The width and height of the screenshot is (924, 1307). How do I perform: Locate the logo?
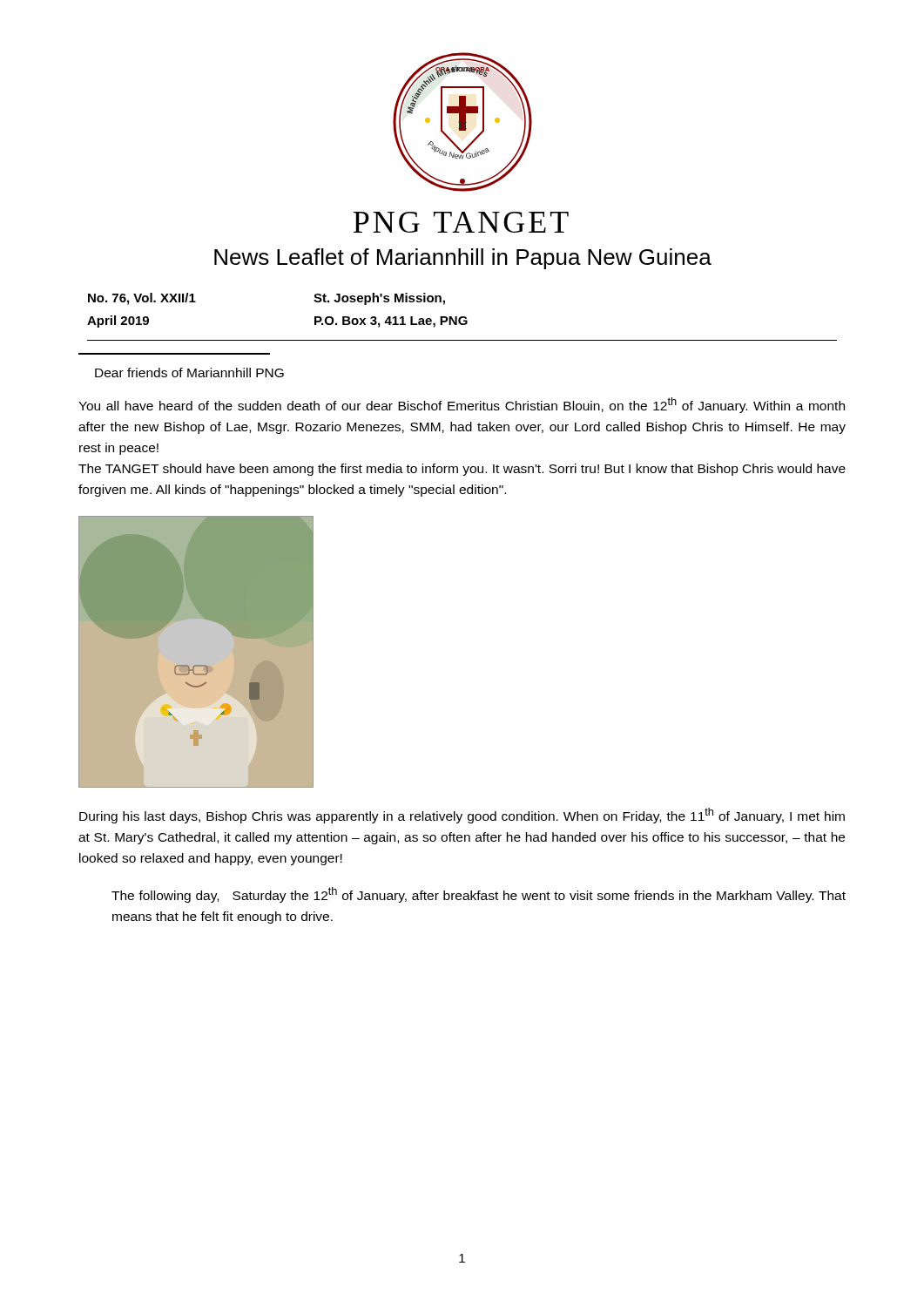tap(462, 124)
